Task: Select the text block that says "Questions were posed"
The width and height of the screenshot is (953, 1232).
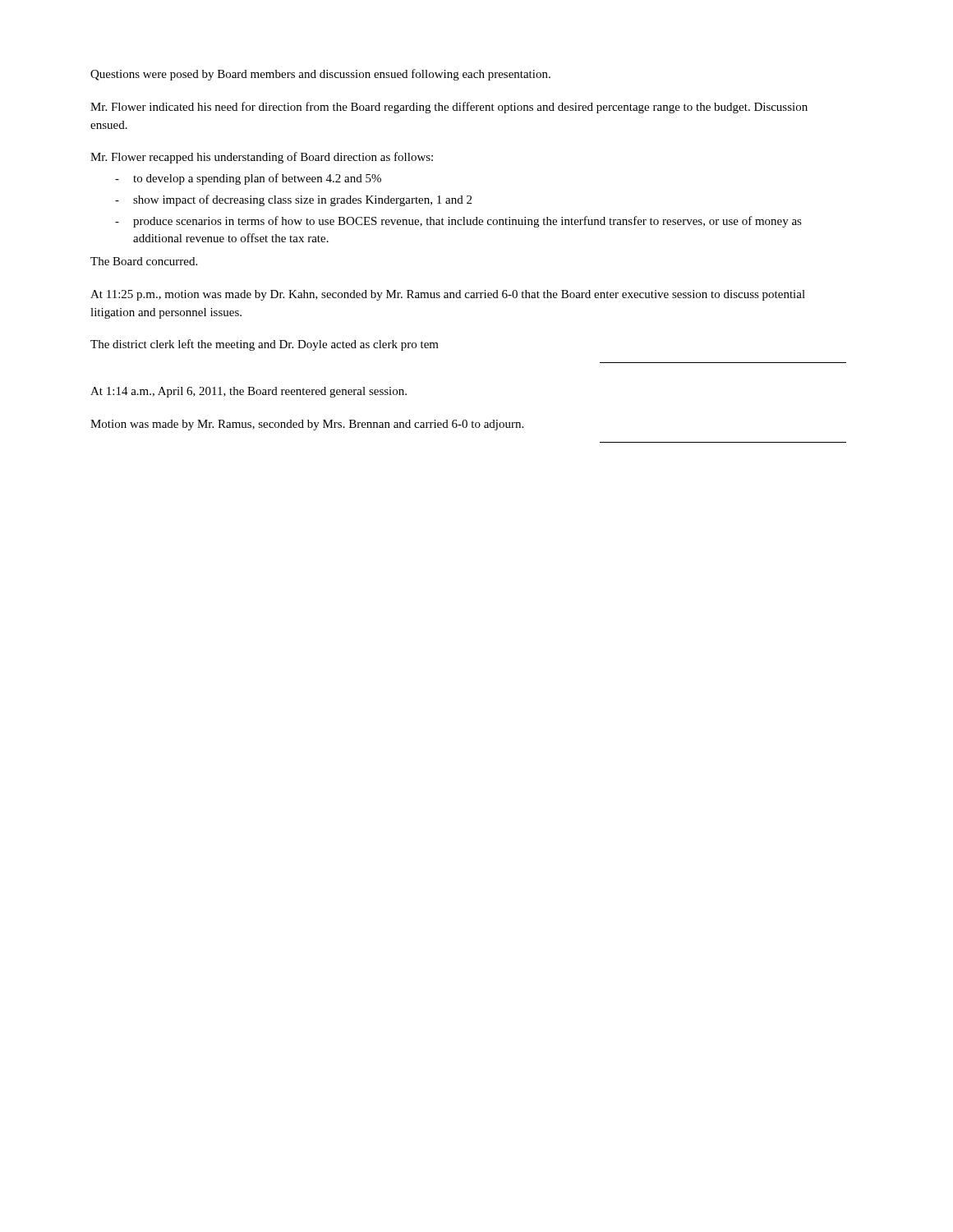Action: click(321, 74)
